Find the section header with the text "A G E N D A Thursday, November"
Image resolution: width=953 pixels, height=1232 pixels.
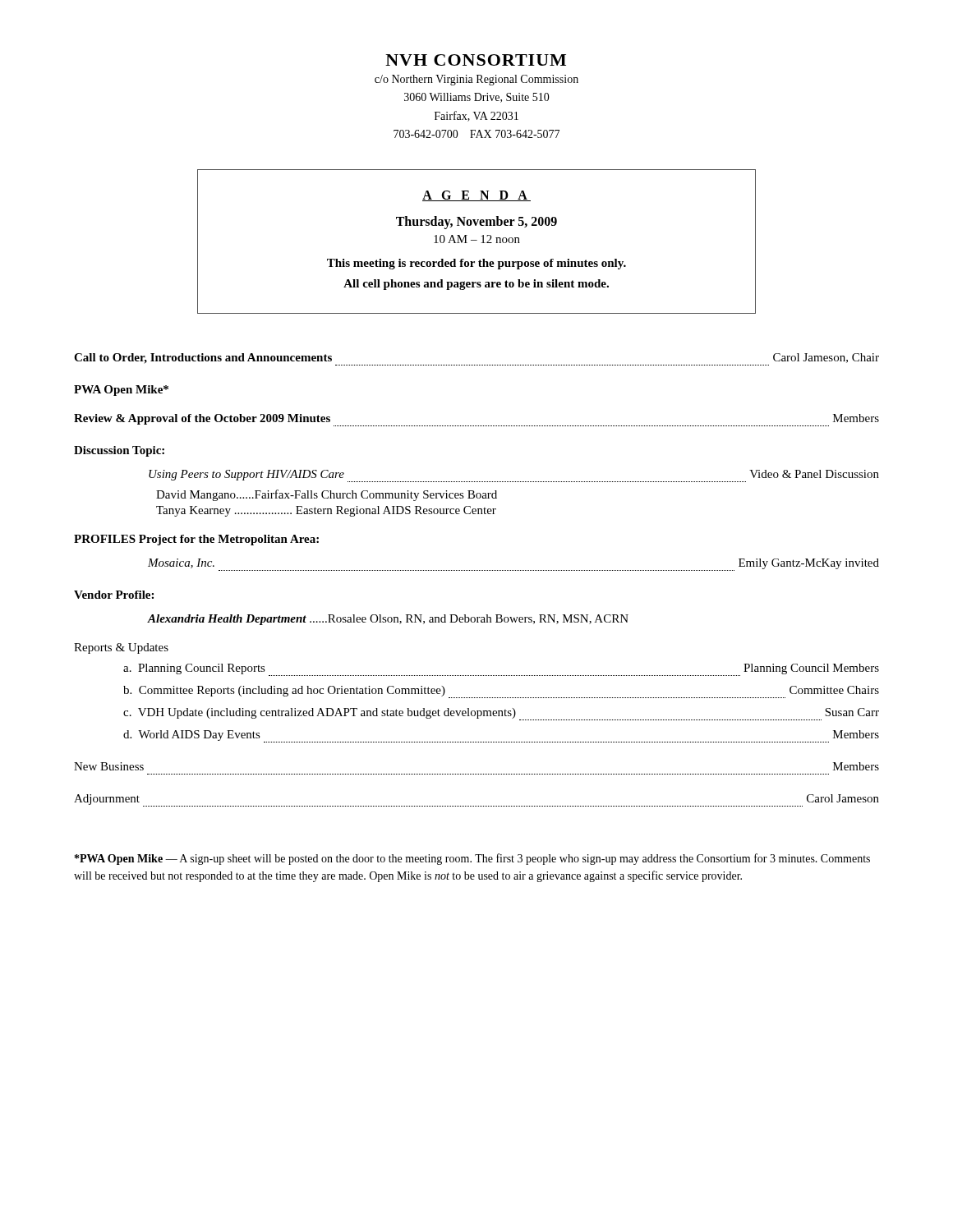coord(476,241)
